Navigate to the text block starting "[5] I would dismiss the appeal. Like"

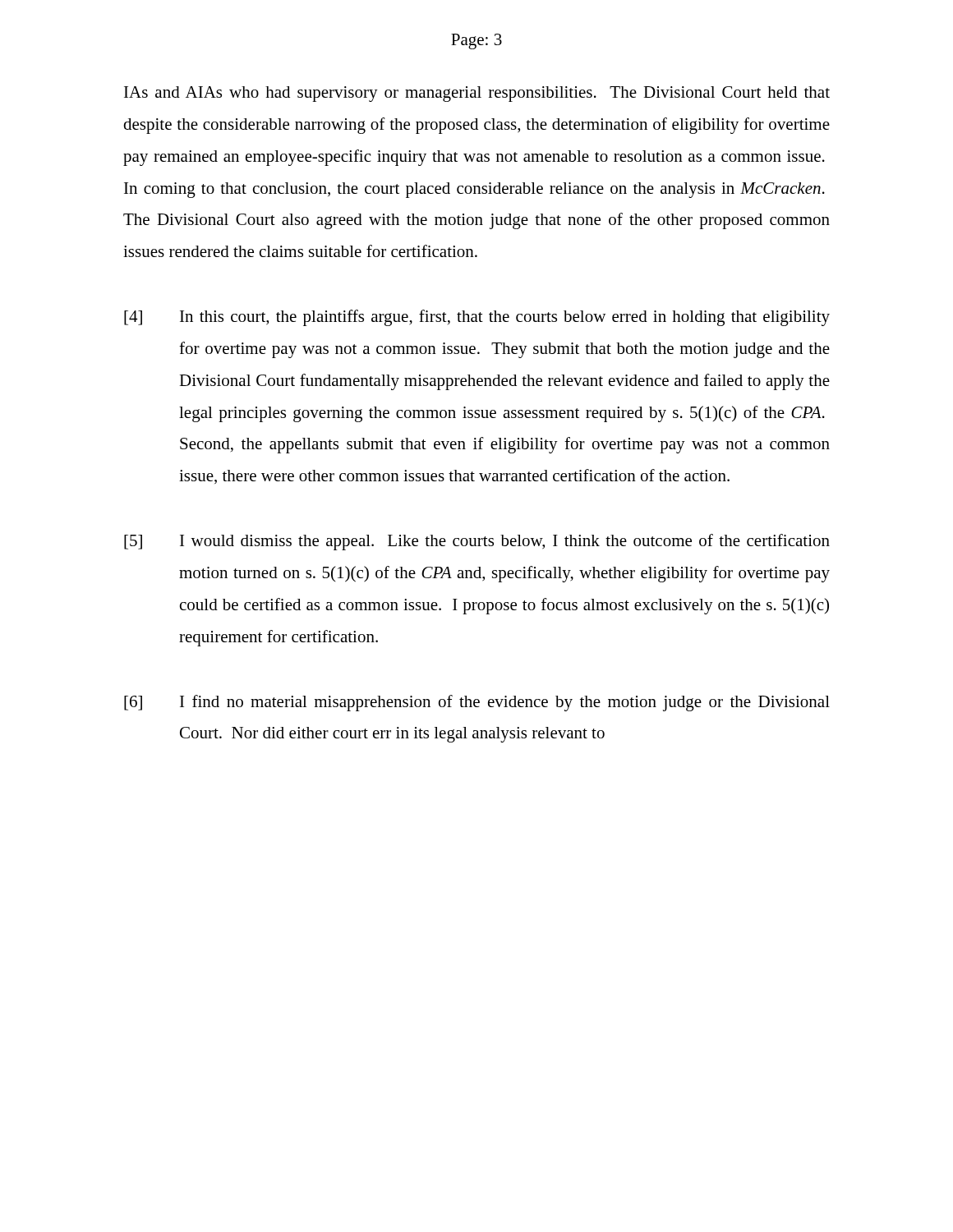point(476,589)
